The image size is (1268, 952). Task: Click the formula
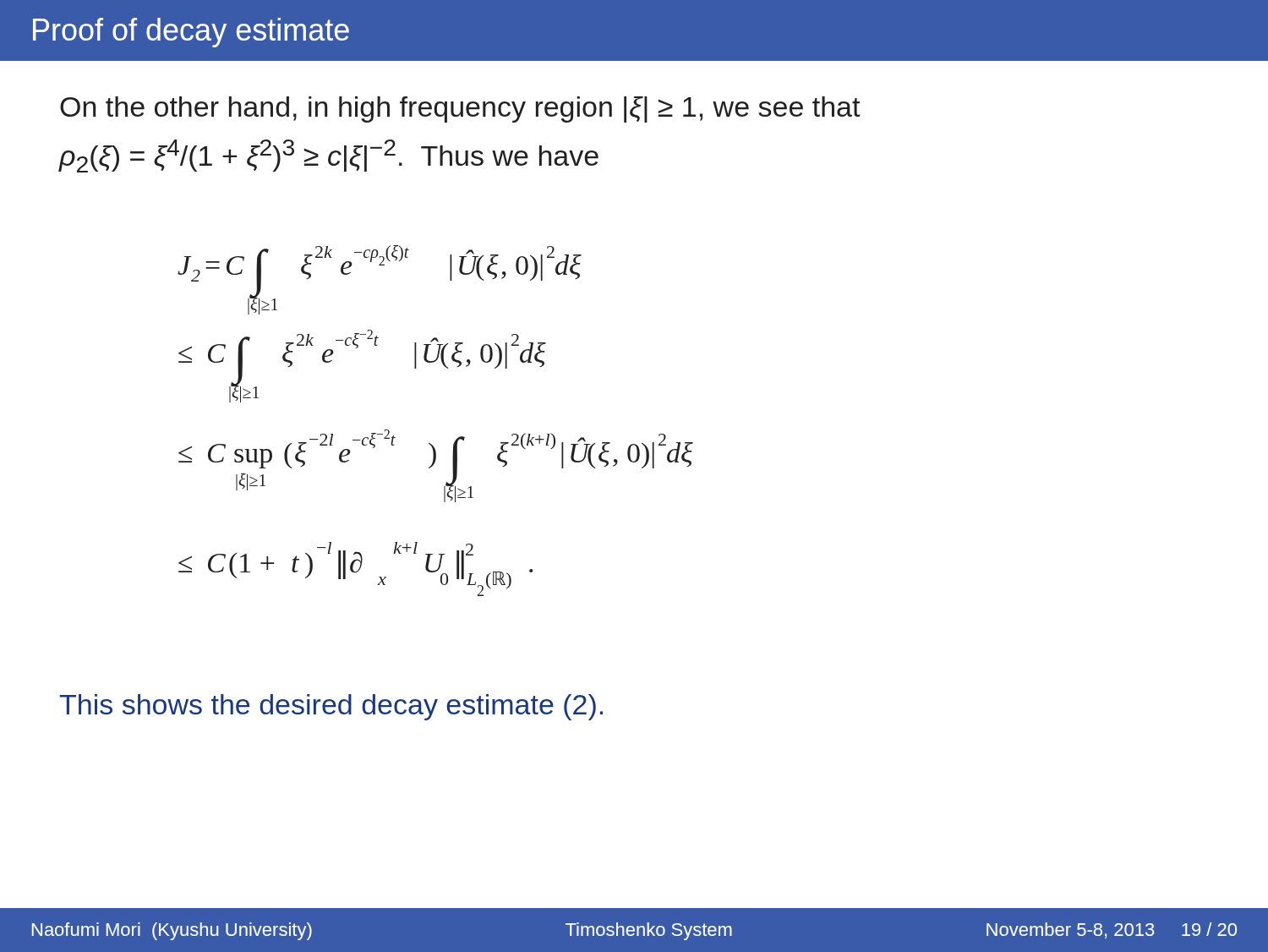tap(541, 437)
